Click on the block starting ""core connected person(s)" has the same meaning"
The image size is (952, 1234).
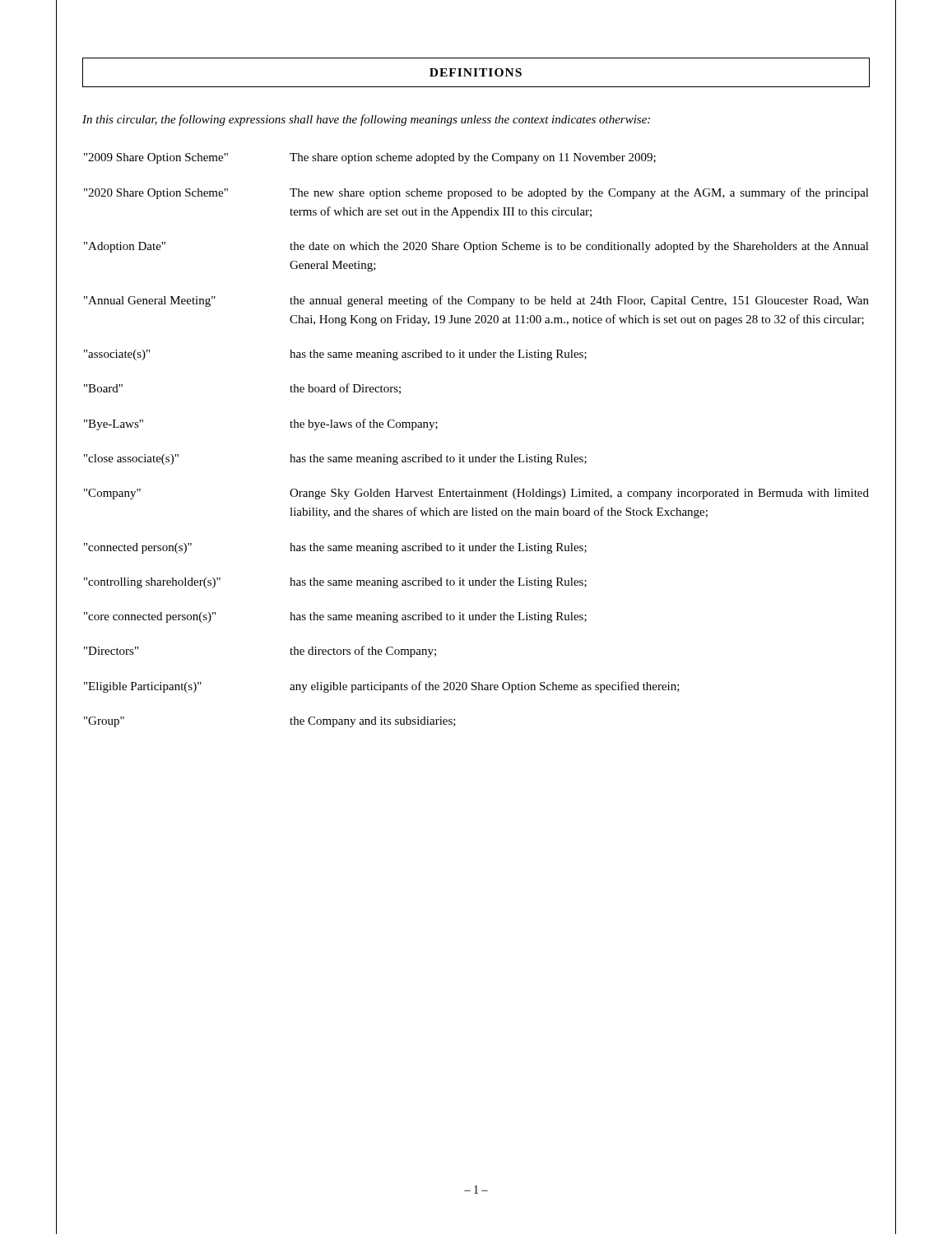pyautogui.click(x=476, y=624)
